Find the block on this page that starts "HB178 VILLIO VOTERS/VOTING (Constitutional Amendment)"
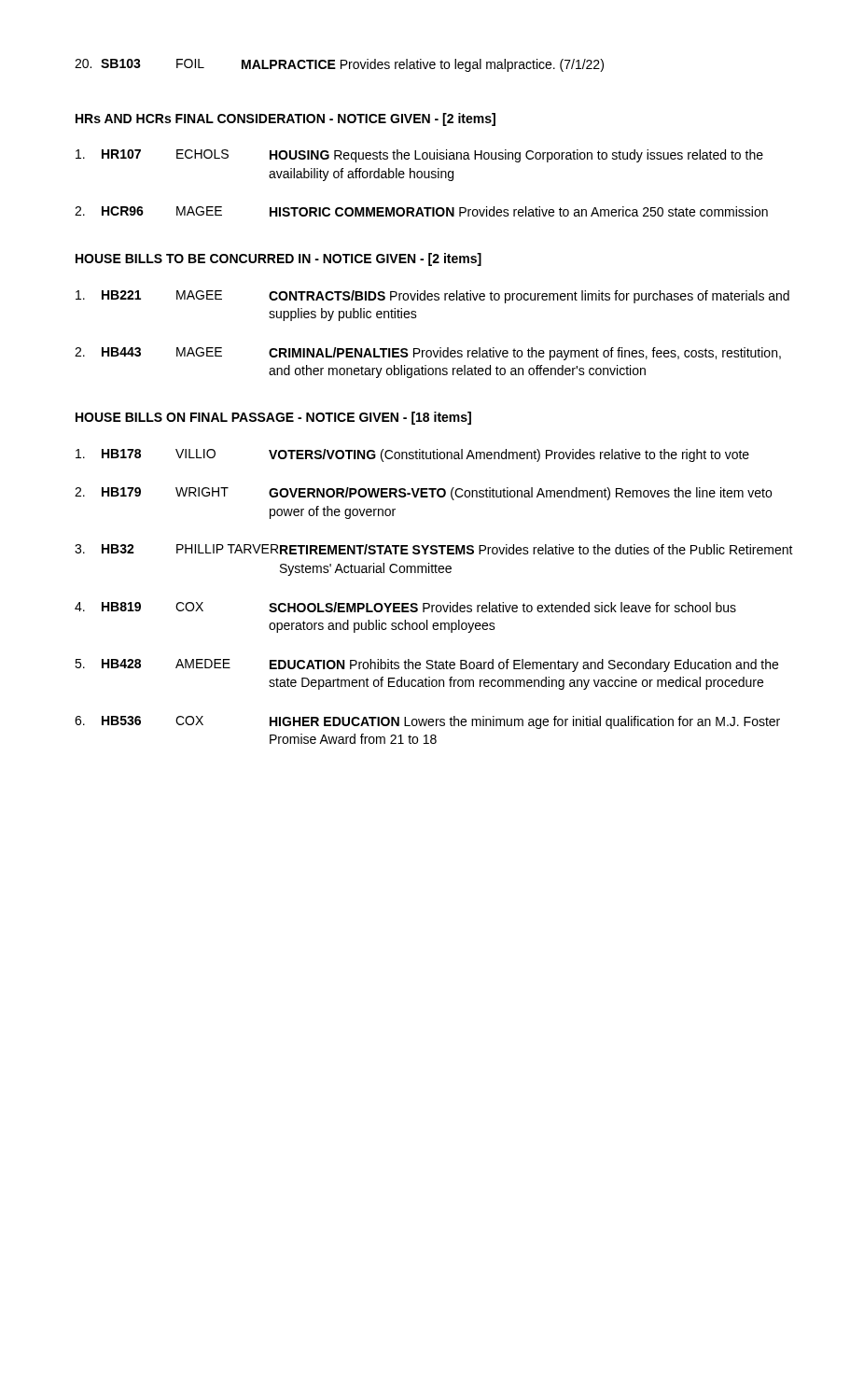The image size is (850, 1400). click(434, 455)
